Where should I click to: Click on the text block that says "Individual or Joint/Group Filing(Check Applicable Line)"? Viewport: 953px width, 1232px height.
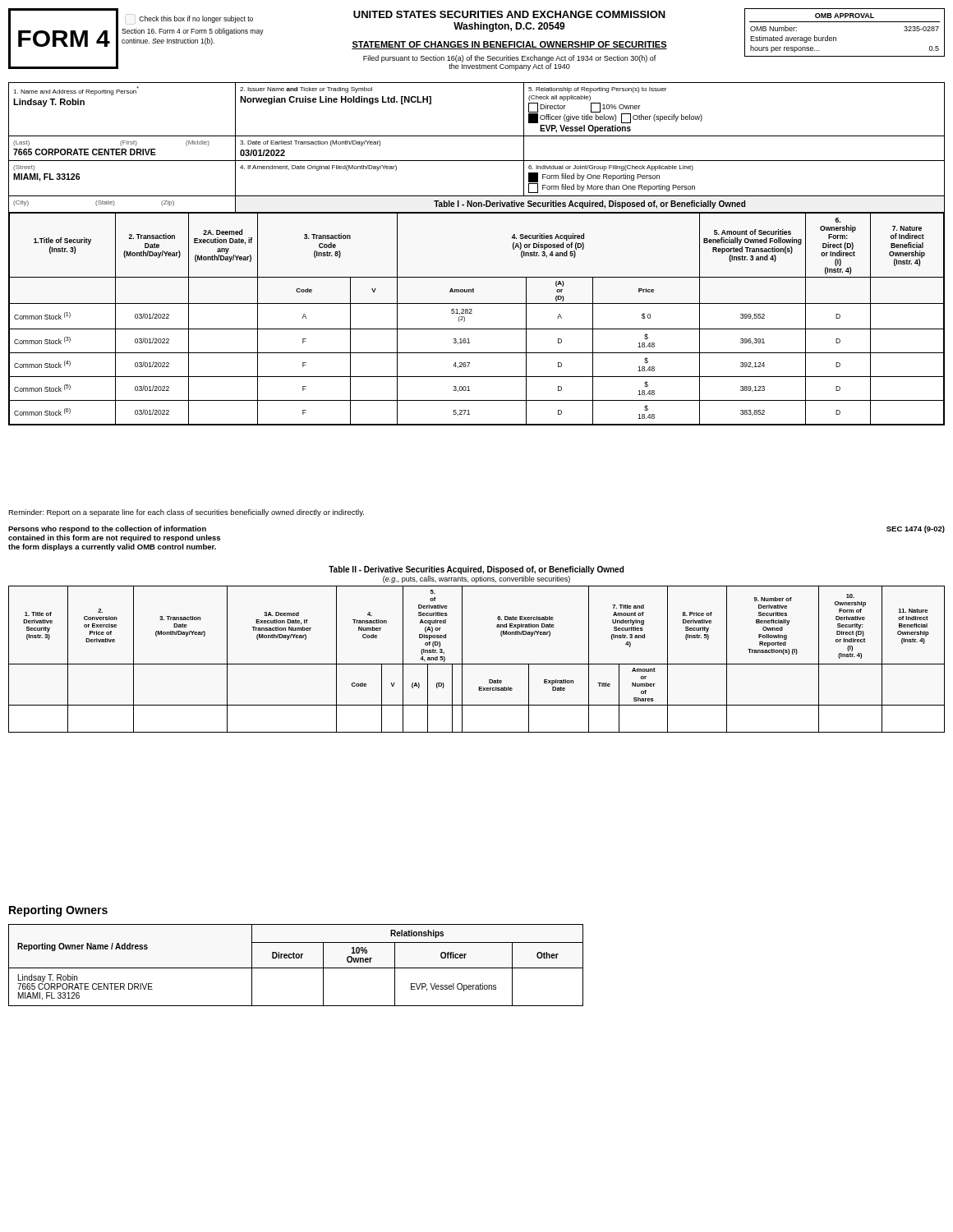(x=611, y=168)
